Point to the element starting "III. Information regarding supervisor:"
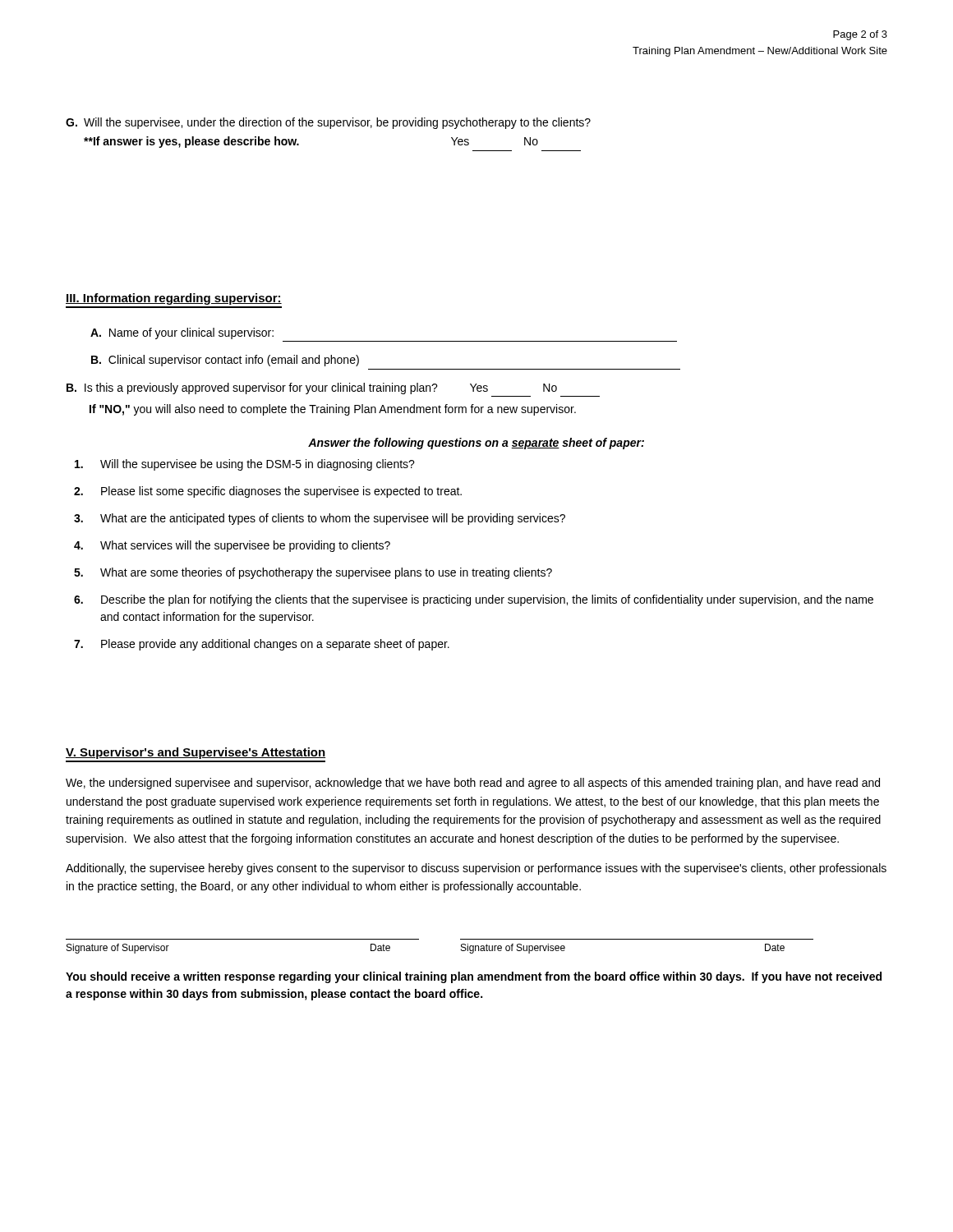Viewport: 953px width, 1232px height. tap(174, 299)
